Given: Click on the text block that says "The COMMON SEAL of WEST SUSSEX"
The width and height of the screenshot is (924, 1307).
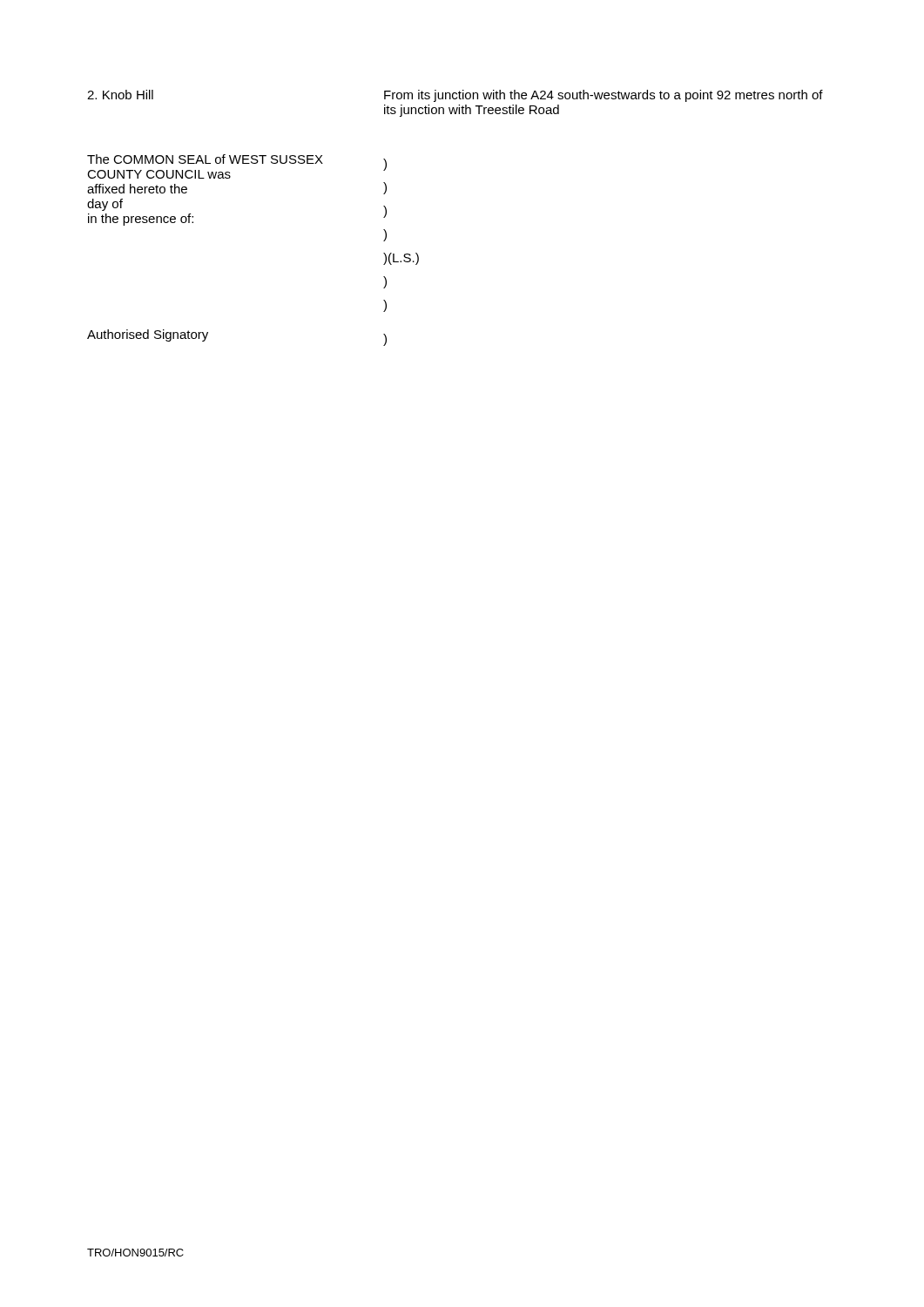Looking at the screenshot, I should coord(237,166).
